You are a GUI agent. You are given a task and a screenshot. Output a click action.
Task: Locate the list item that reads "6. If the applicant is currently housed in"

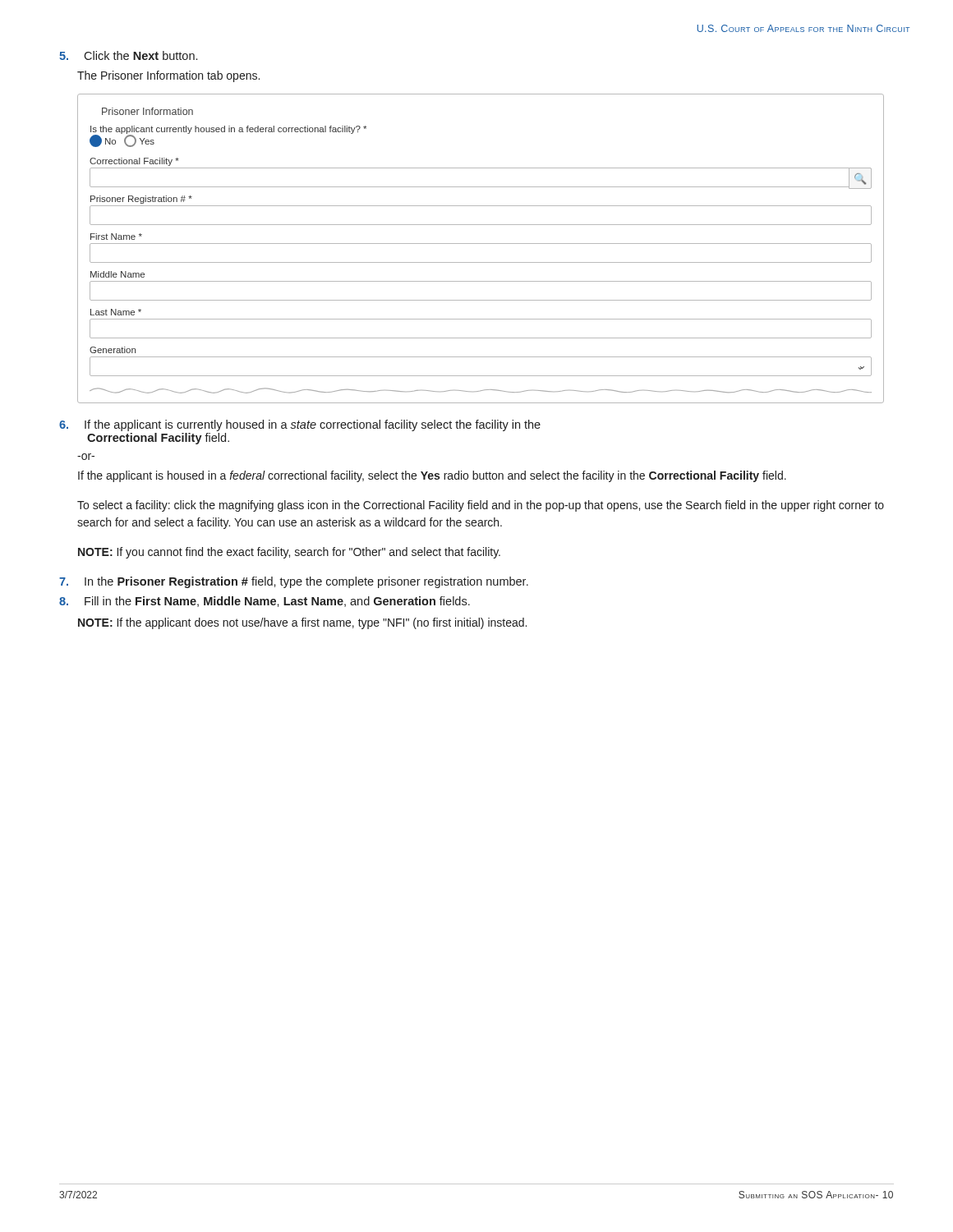click(x=300, y=425)
